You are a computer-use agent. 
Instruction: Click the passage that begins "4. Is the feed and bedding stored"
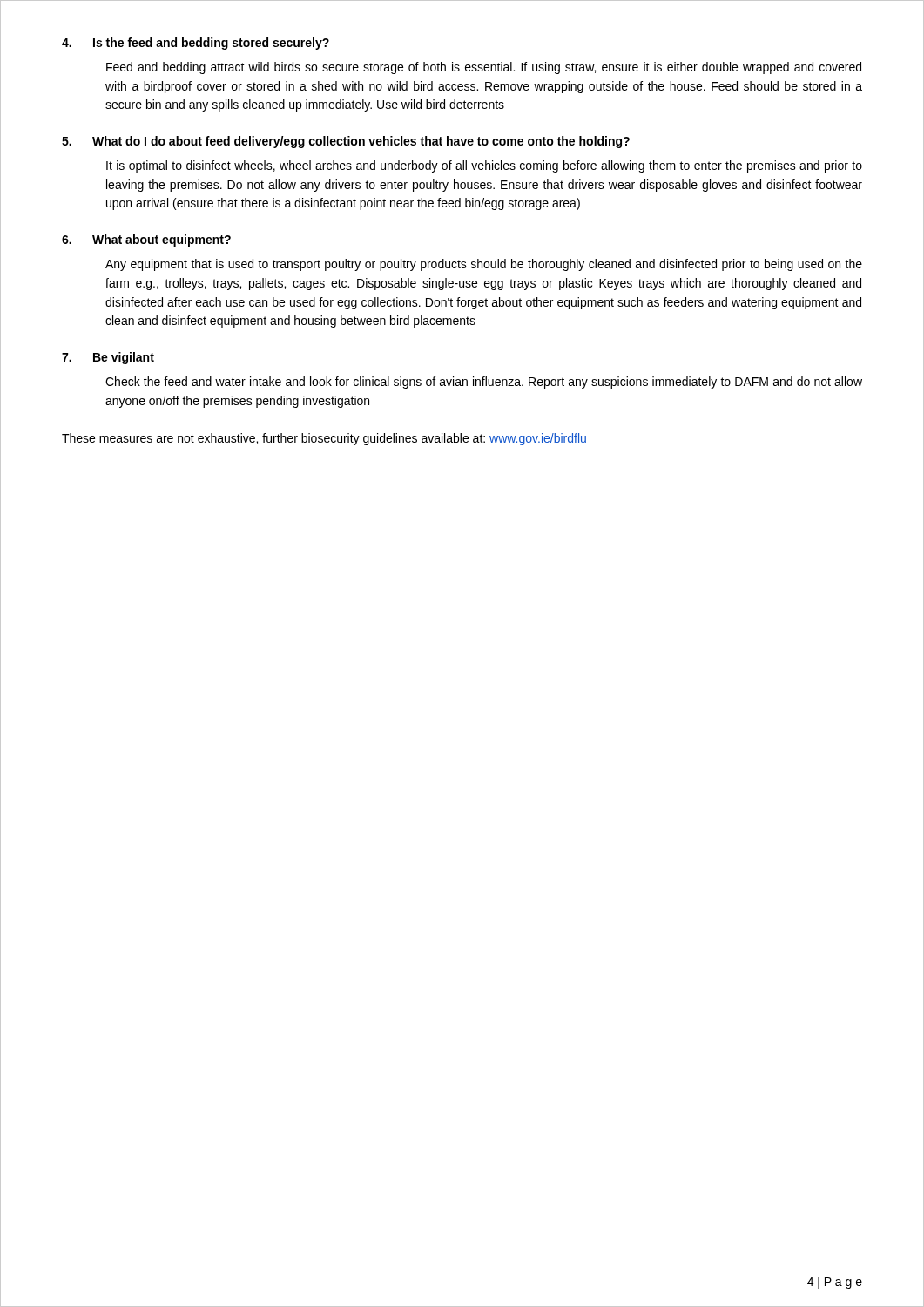pyautogui.click(x=462, y=75)
